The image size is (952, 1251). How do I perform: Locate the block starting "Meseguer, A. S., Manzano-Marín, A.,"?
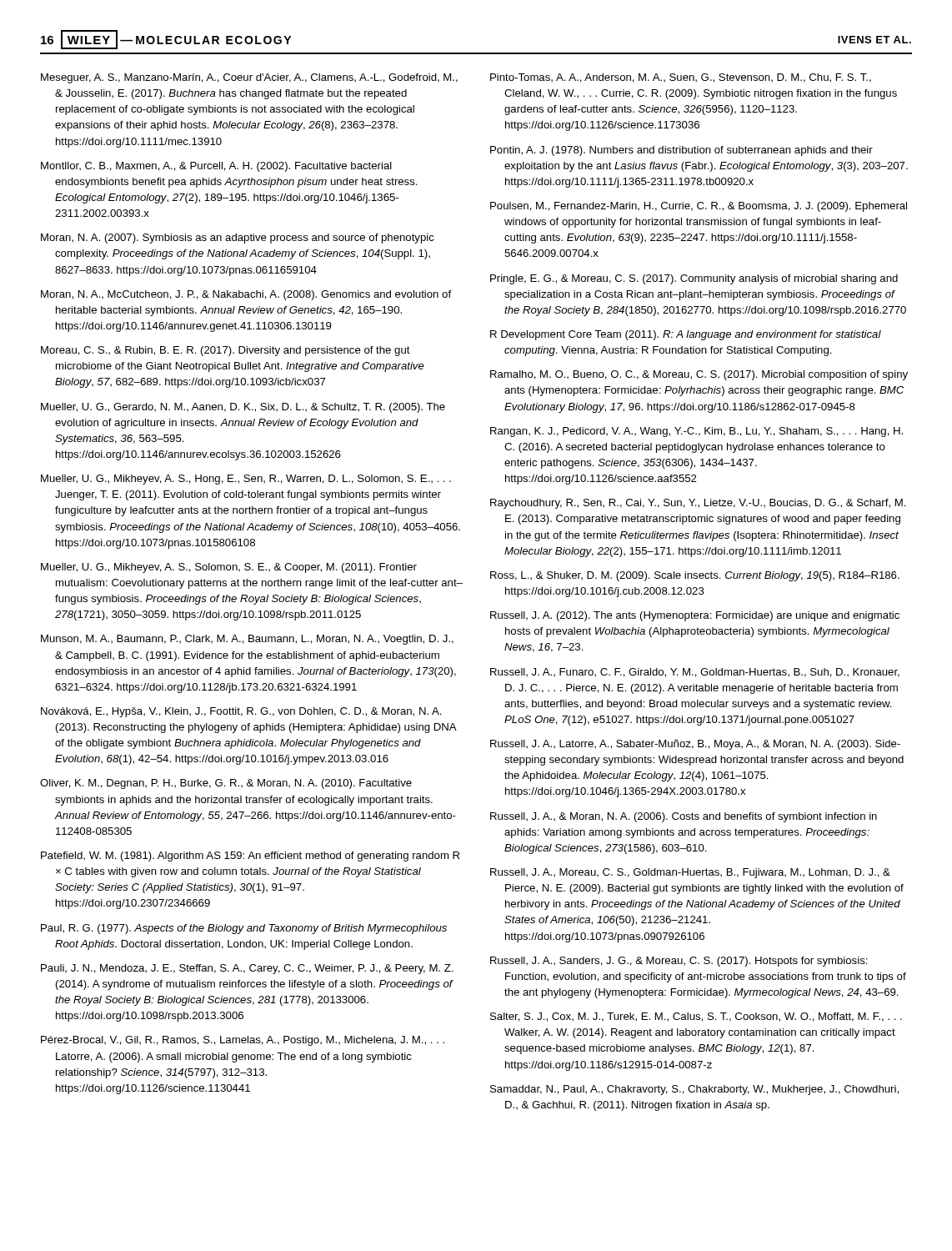[249, 109]
